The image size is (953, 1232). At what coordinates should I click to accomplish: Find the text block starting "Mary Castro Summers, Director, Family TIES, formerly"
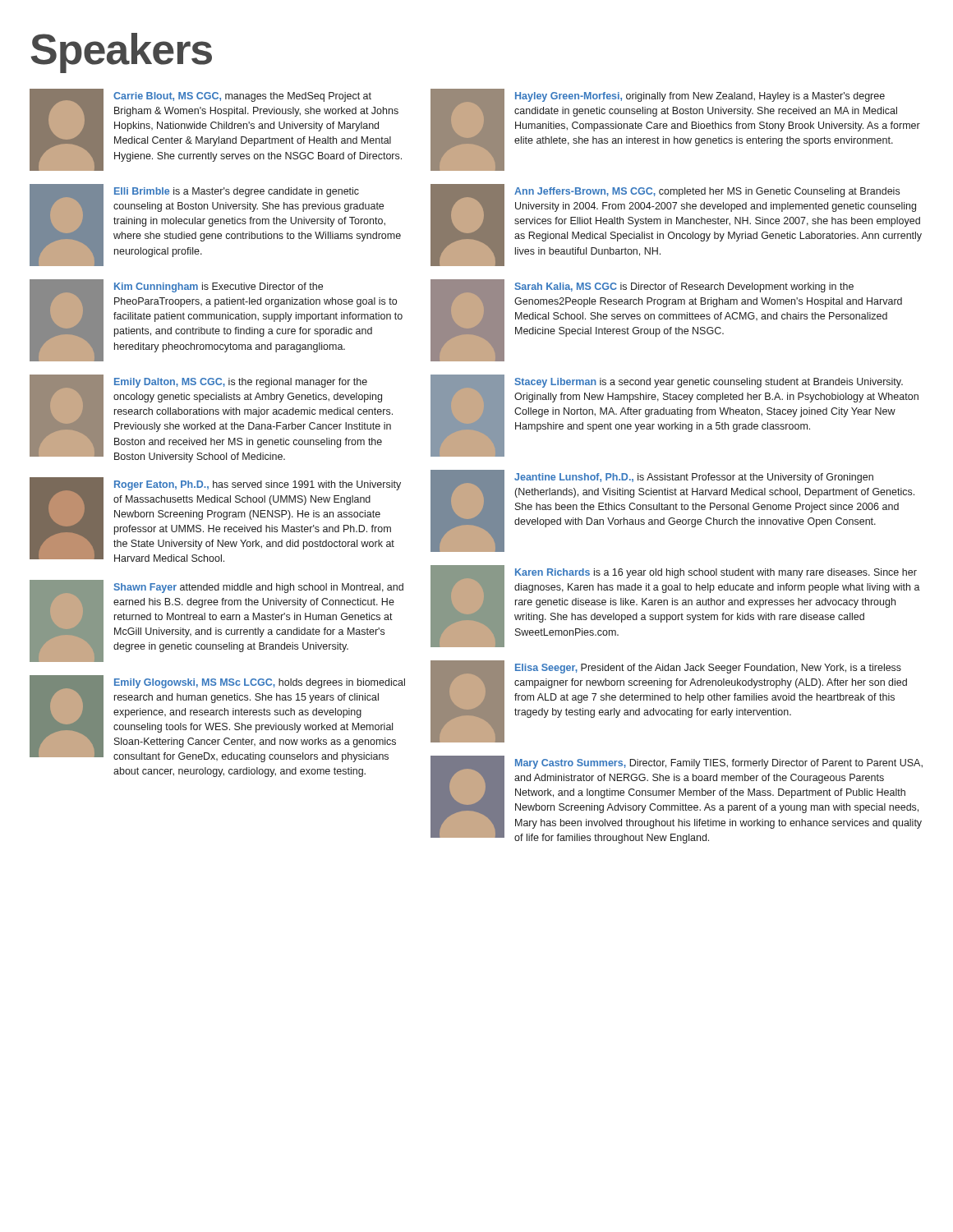pyautogui.click(x=677, y=800)
